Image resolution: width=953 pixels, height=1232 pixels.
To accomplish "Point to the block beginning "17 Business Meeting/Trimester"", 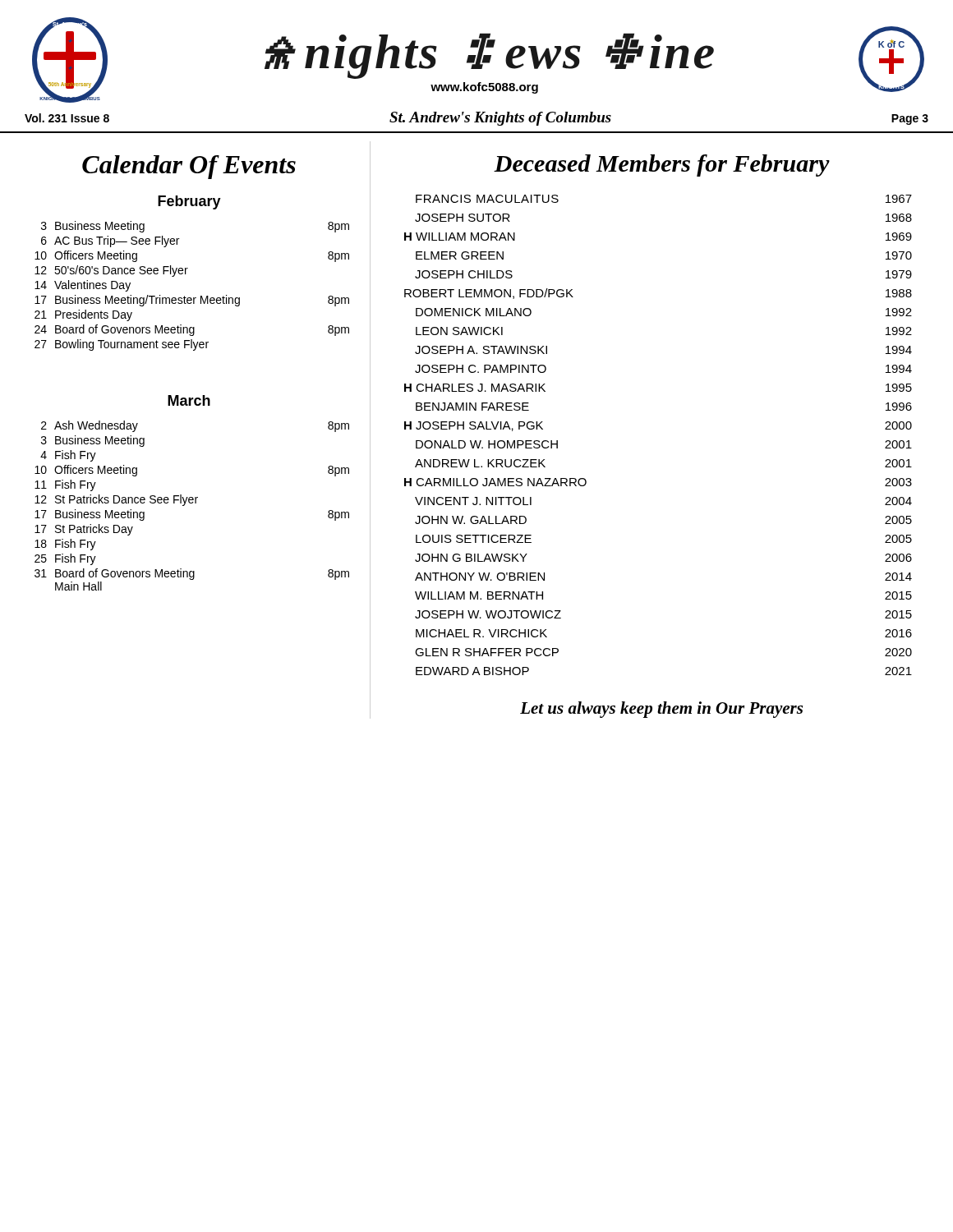I will [189, 300].
